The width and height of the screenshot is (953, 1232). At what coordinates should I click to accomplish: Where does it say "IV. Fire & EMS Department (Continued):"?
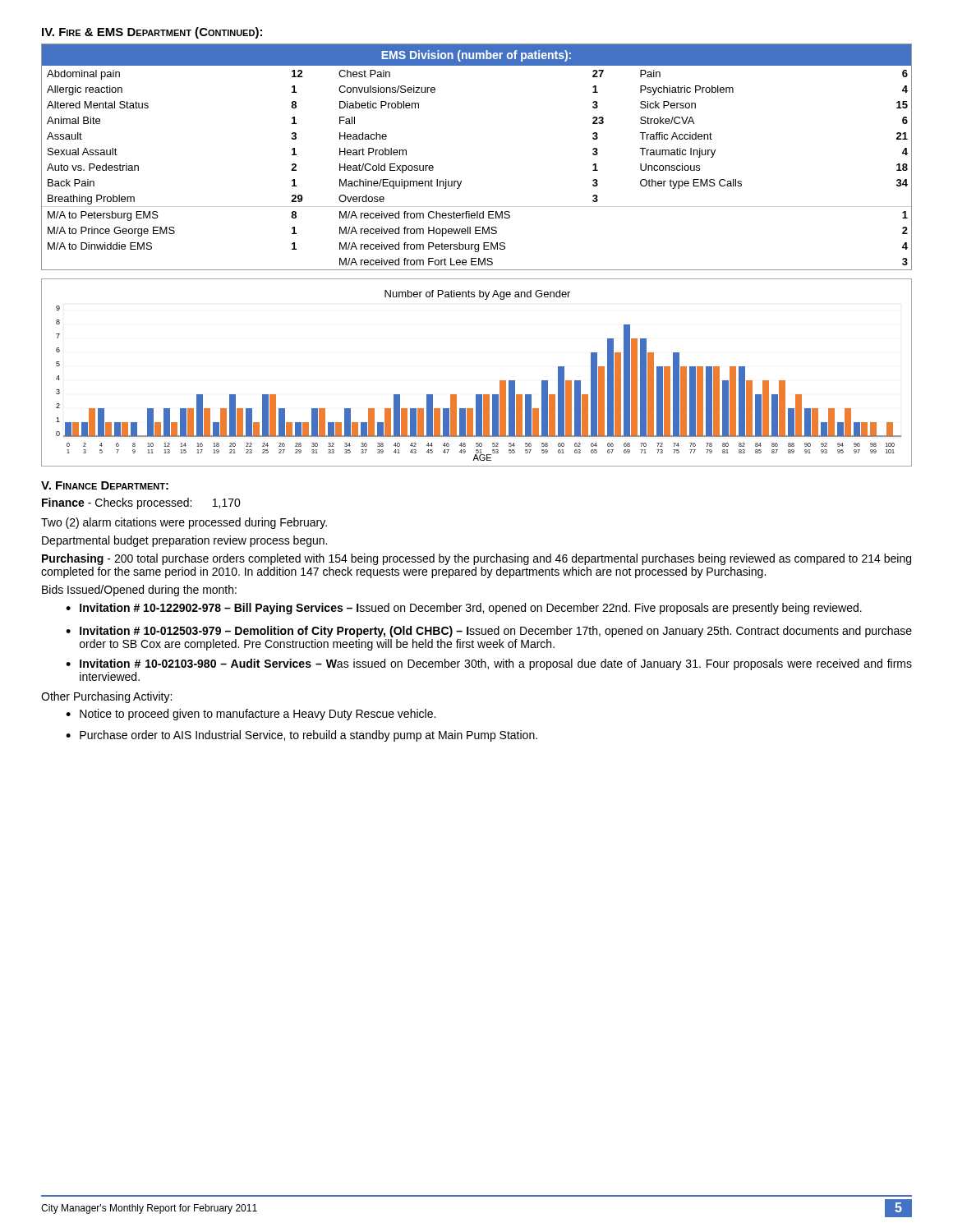(152, 32)
